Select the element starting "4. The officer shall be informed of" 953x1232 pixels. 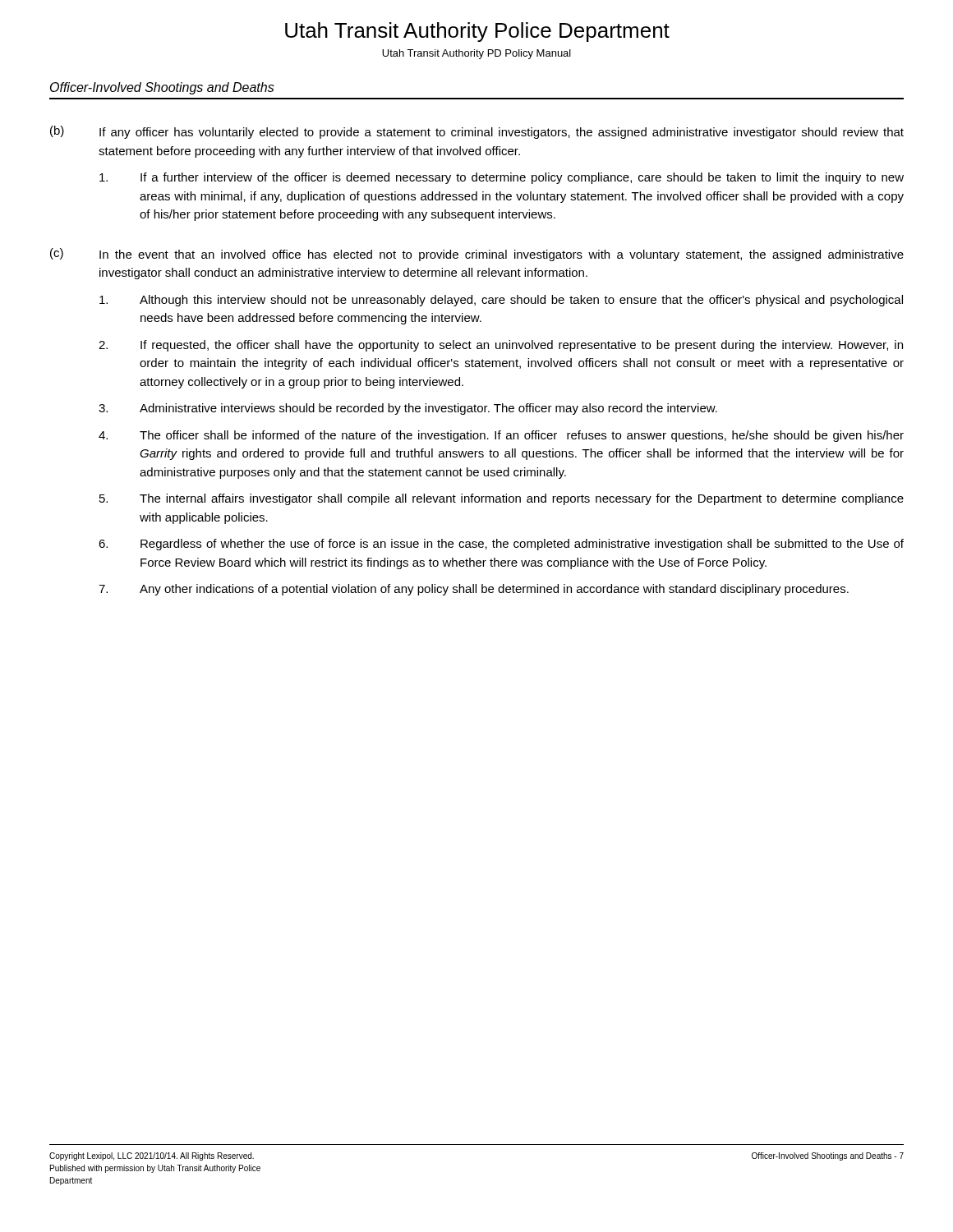pos(501,454)
